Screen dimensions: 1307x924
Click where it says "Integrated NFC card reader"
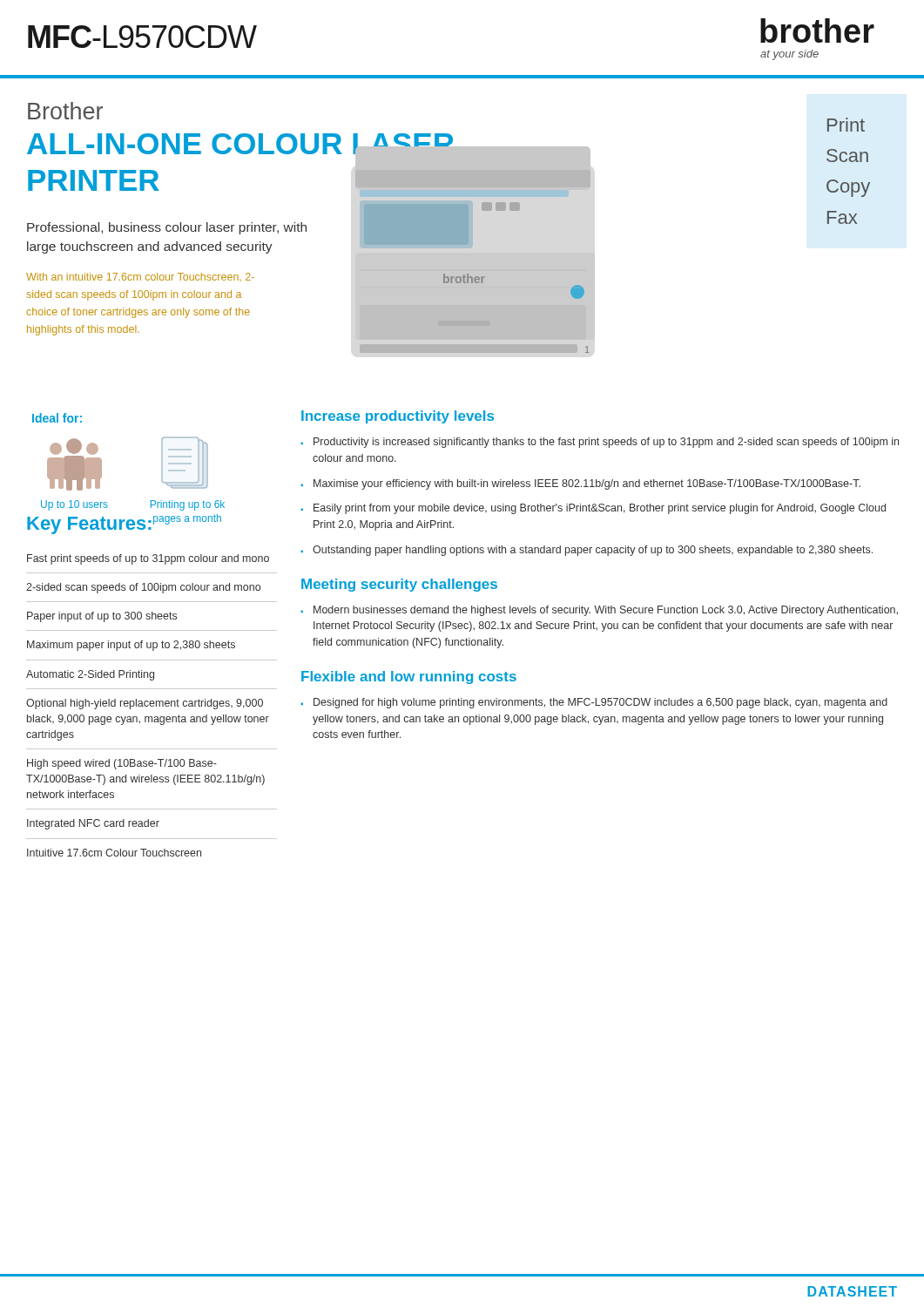(93, 824)
